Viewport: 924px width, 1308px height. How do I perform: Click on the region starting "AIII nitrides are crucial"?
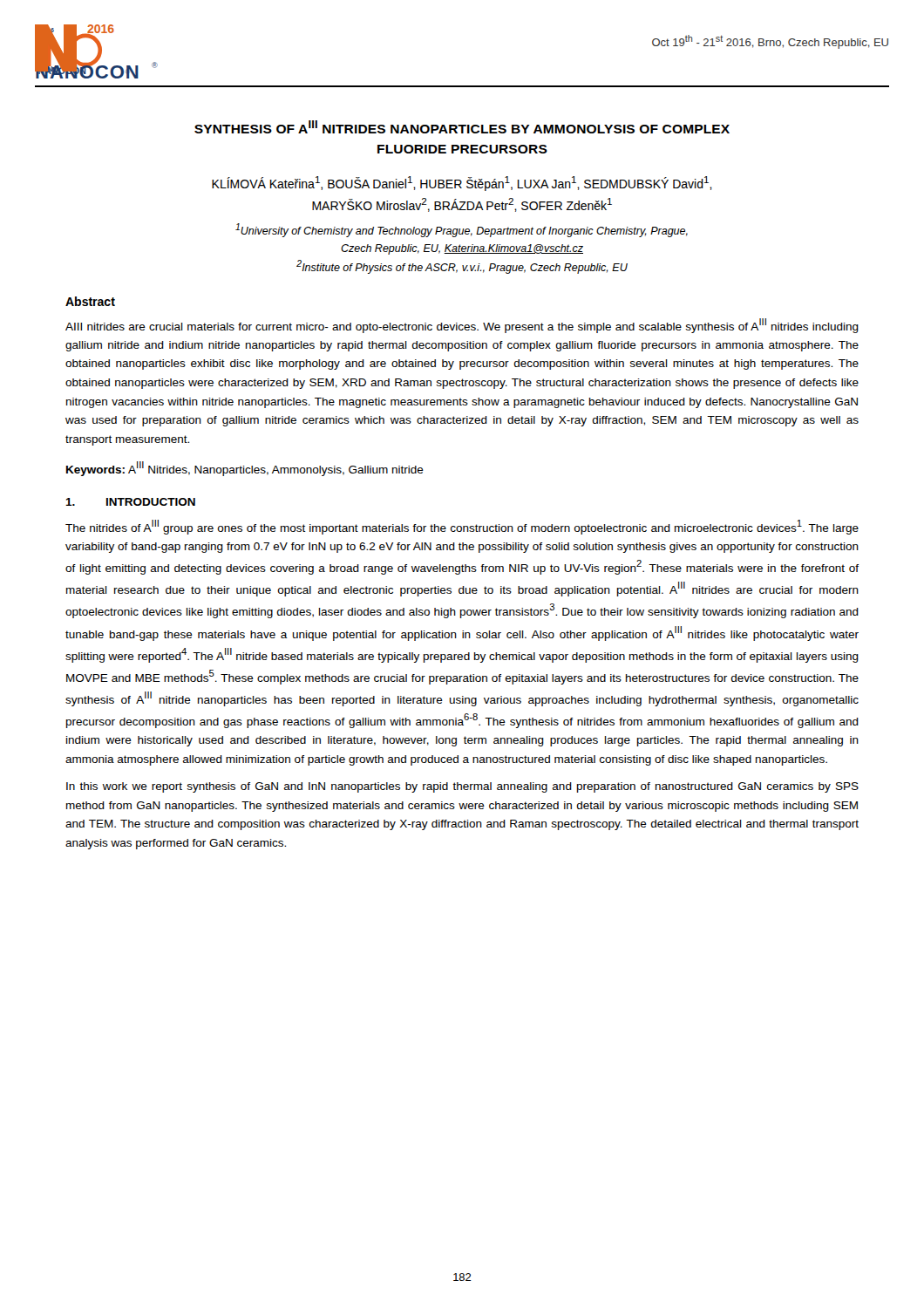coord(462,381)
